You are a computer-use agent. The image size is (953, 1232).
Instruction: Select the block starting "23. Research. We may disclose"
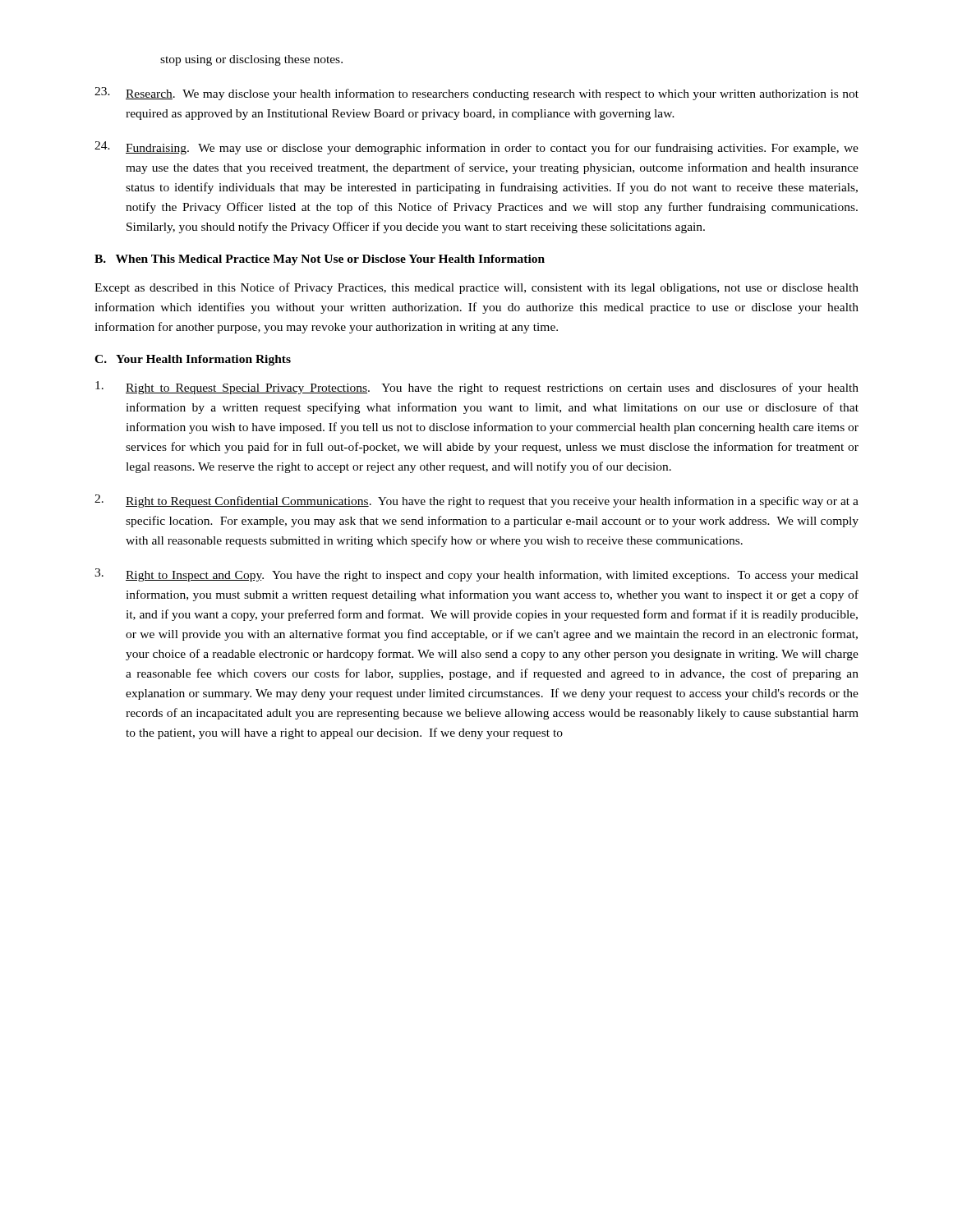(476, 103)
